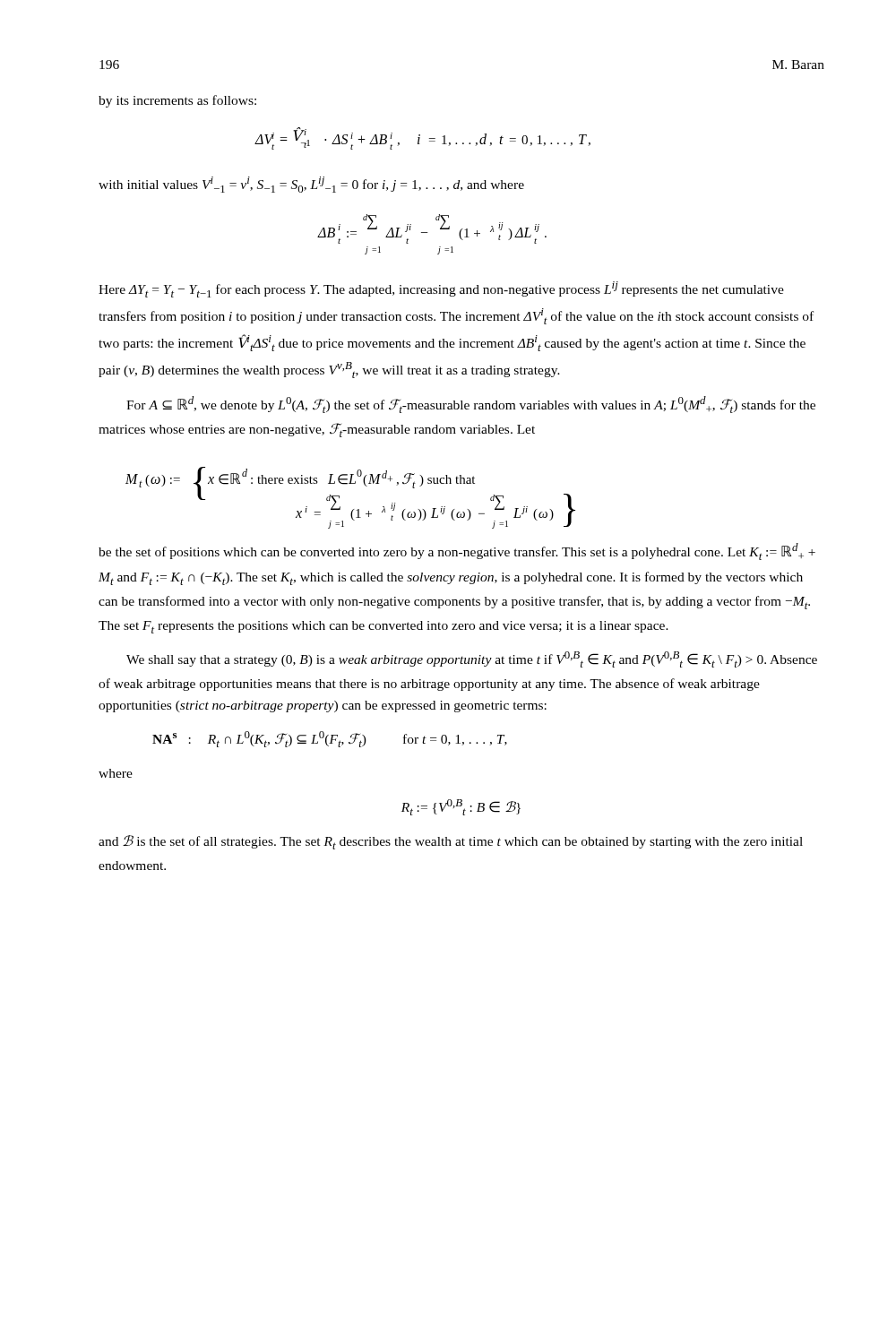896x1344 pixels.
Task: Where is the passage that starts "We shall say that a strategy"?
Action: click(458, 680)
